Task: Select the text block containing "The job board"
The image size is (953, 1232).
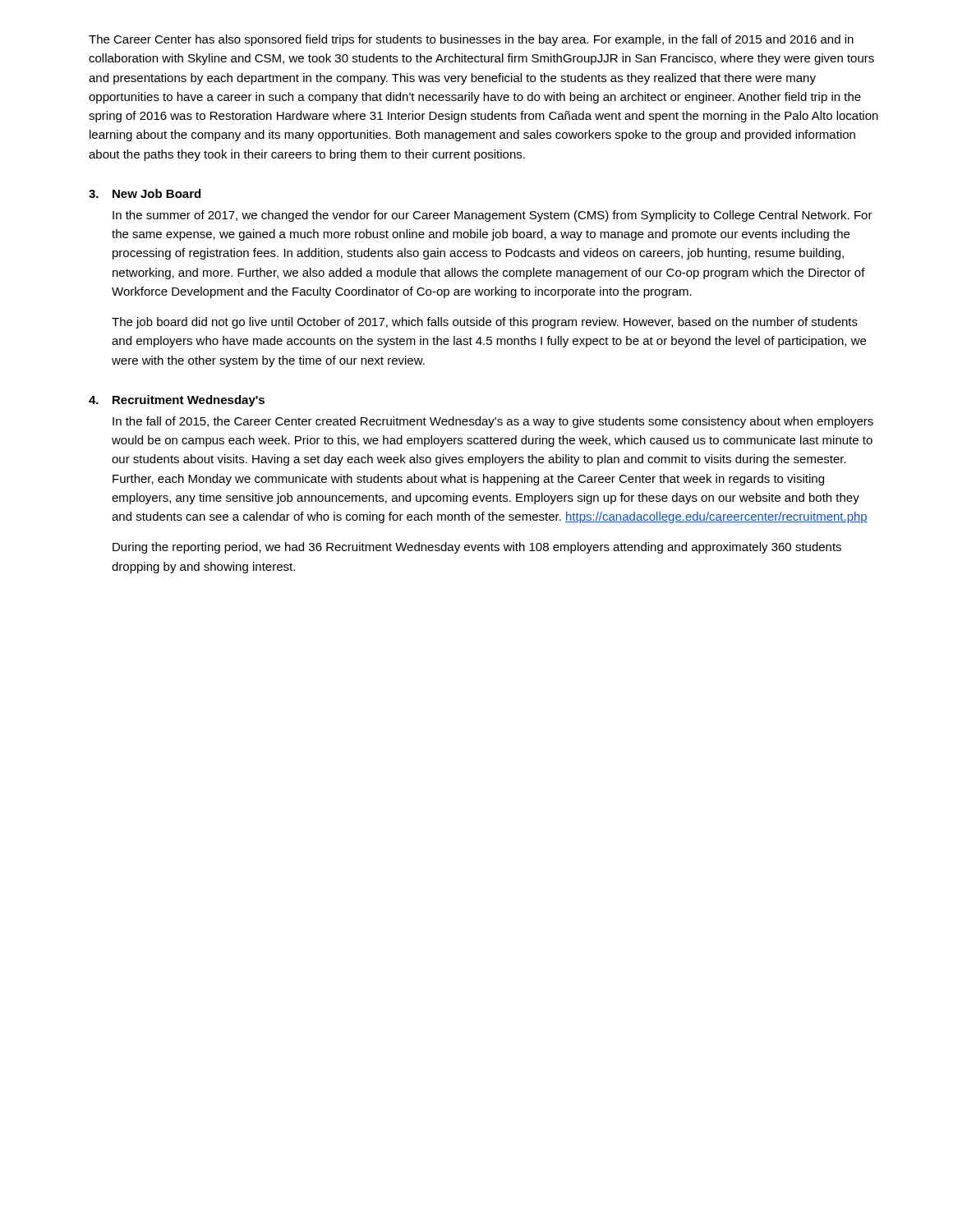Action: [x=489, y=341]
